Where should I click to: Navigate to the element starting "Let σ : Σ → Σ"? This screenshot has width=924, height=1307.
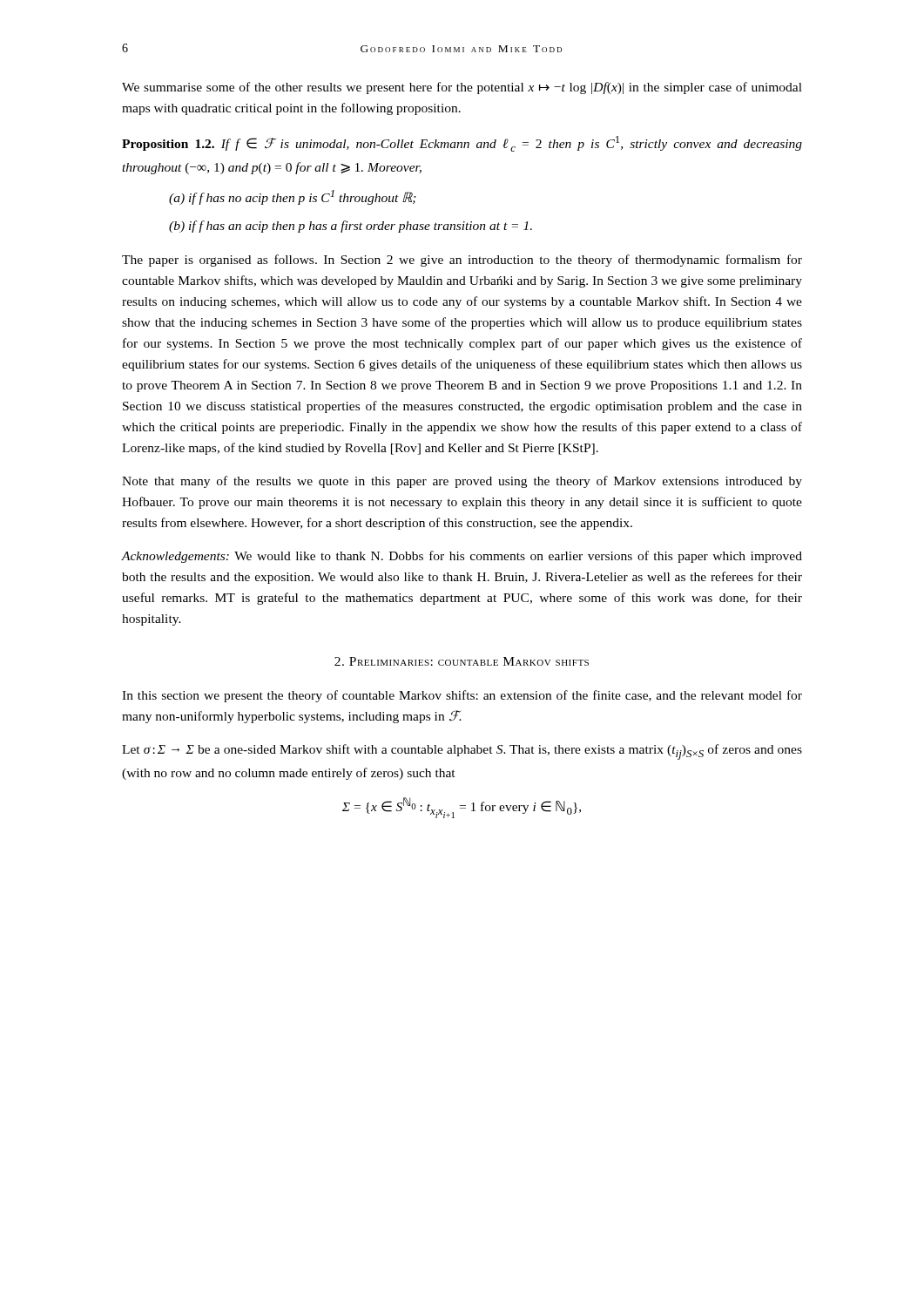[462, 761]
